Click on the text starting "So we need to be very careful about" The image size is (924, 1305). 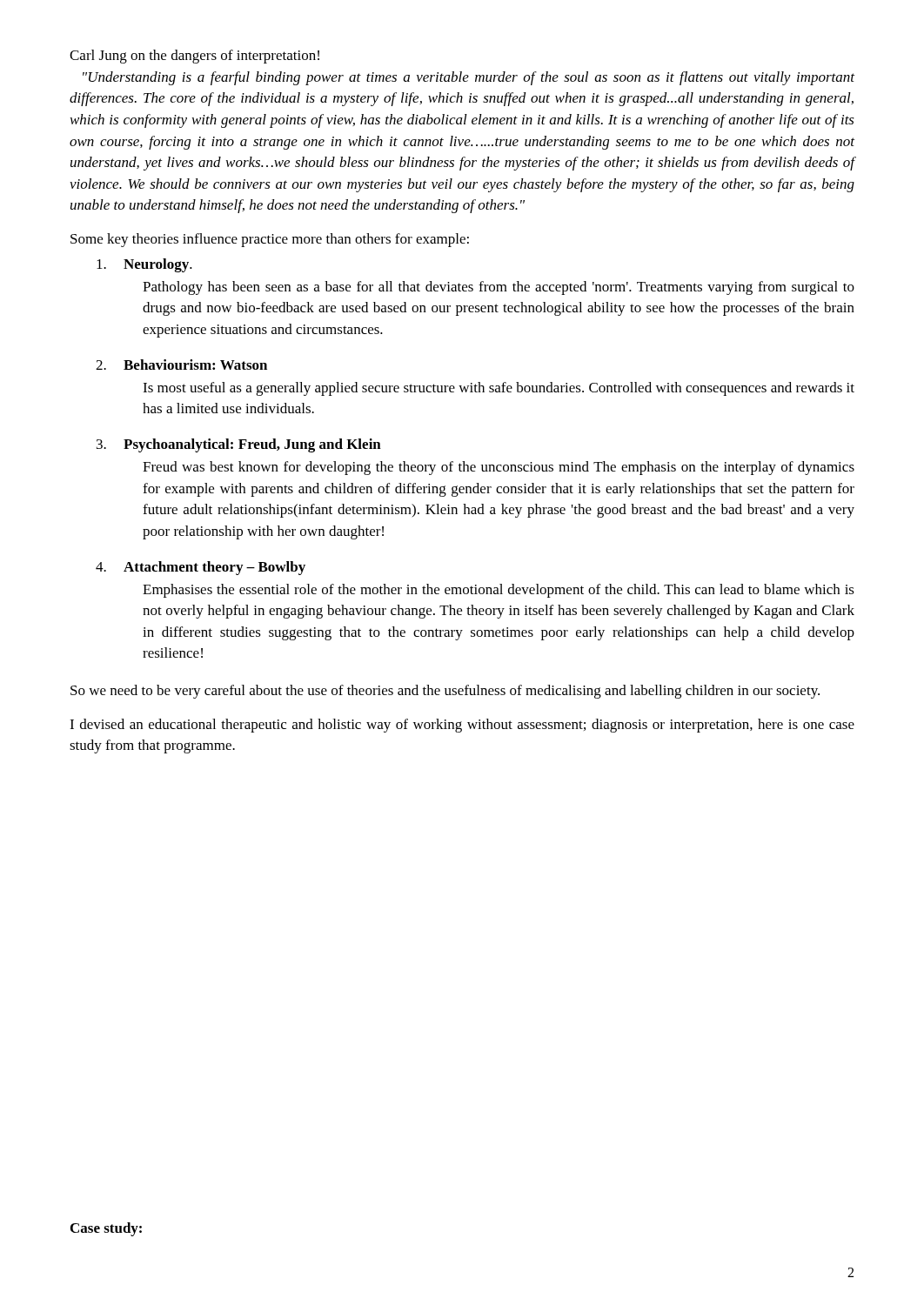coord(445,690)
